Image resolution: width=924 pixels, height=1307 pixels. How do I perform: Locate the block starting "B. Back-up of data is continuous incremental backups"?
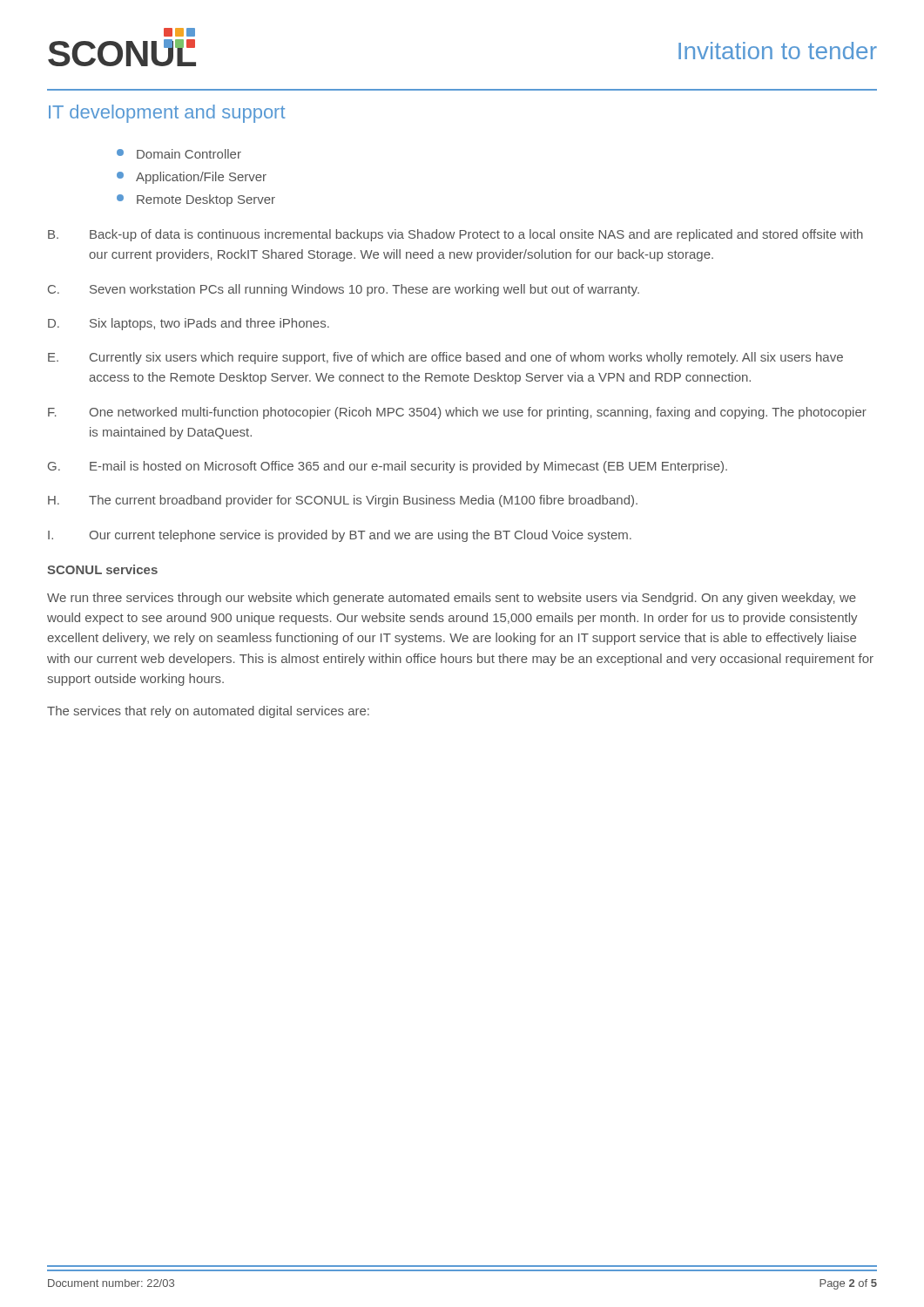[462, 244]
